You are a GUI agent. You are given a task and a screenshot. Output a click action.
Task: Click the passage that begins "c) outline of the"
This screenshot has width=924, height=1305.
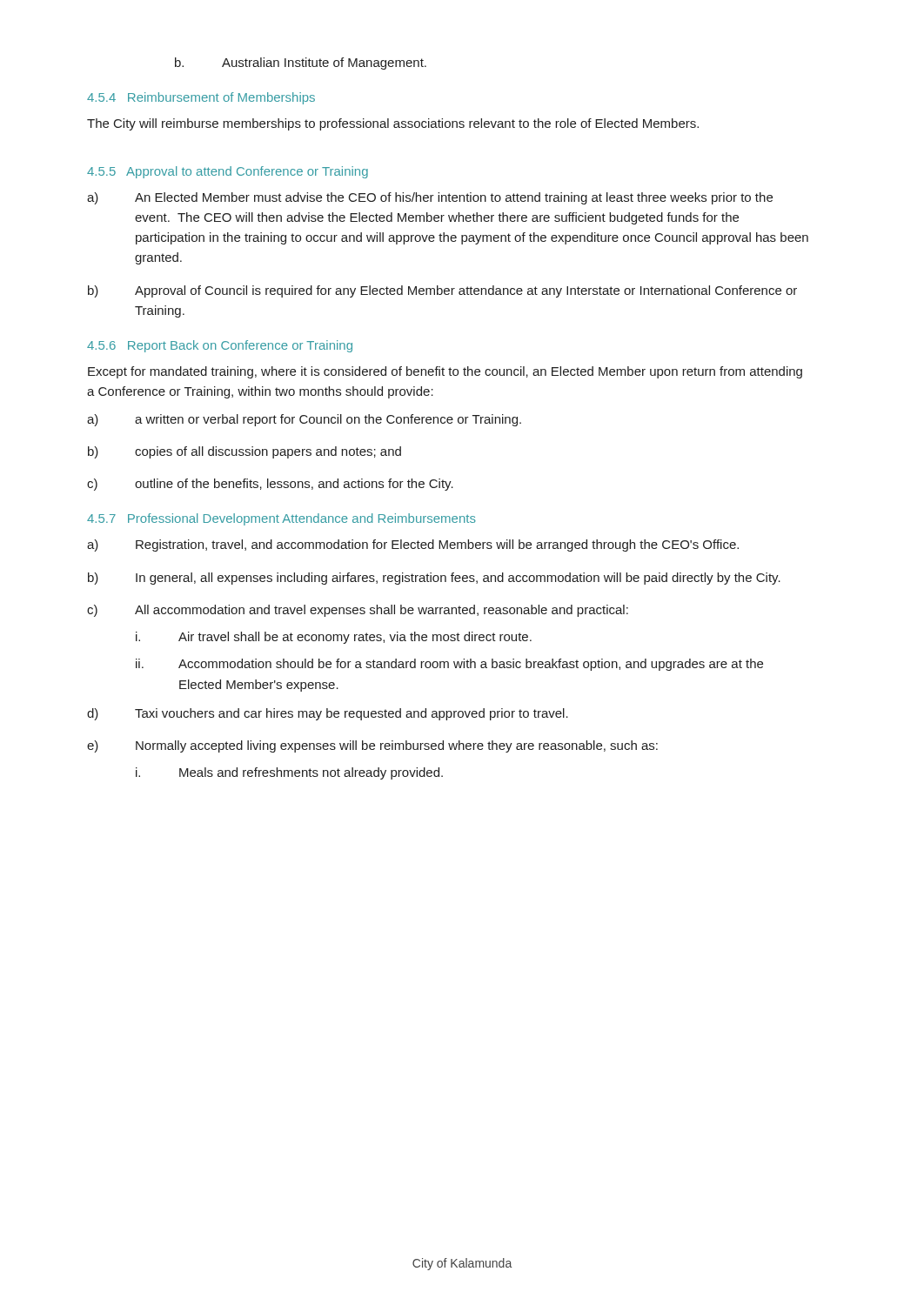449,483
